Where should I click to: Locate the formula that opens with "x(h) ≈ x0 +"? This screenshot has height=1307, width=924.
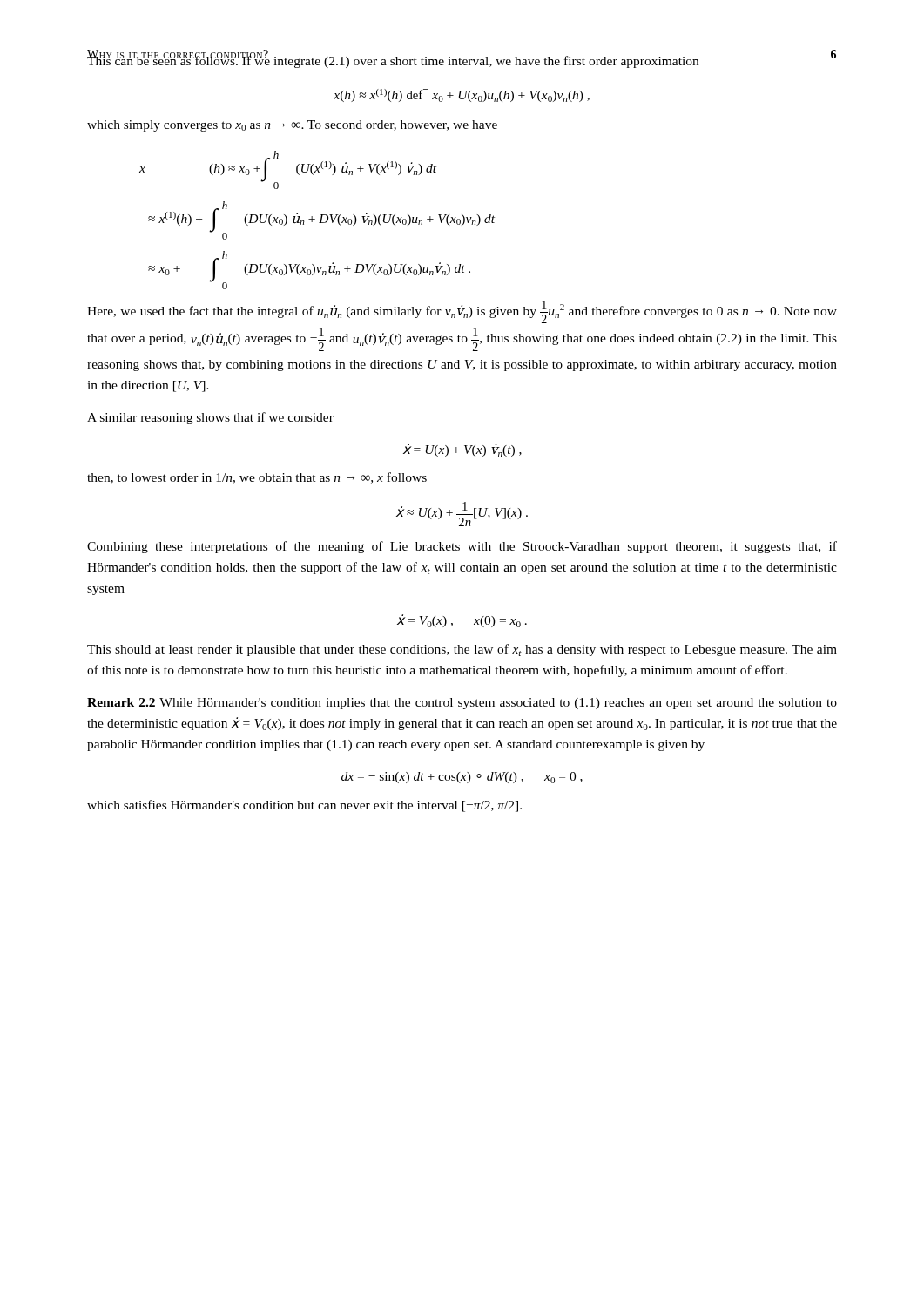[488, 218]
